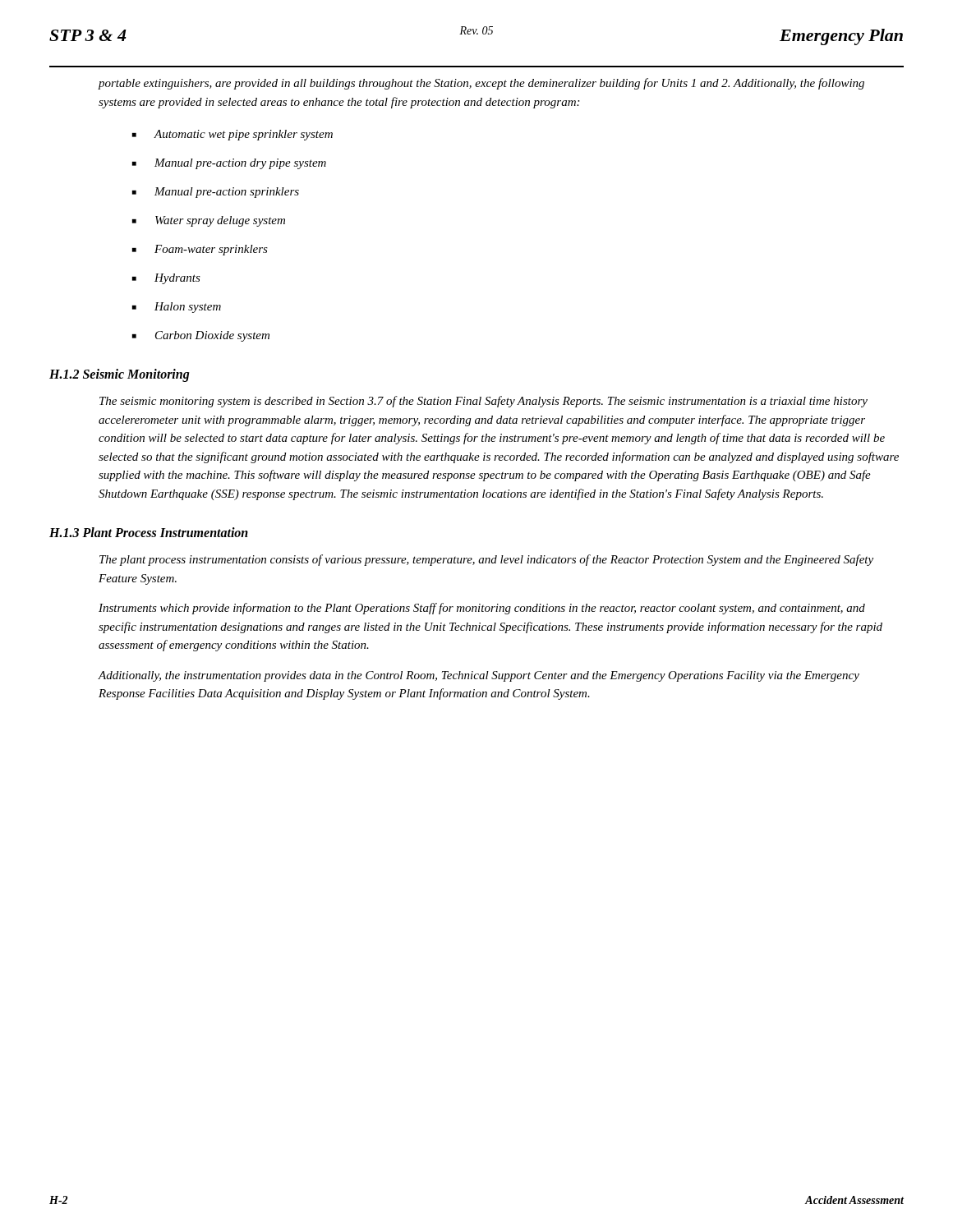The width and height of the screenshot is (953, 1232).
Task: Find the text block with the text "Instruments which provide information to the"
Action: 490,626
